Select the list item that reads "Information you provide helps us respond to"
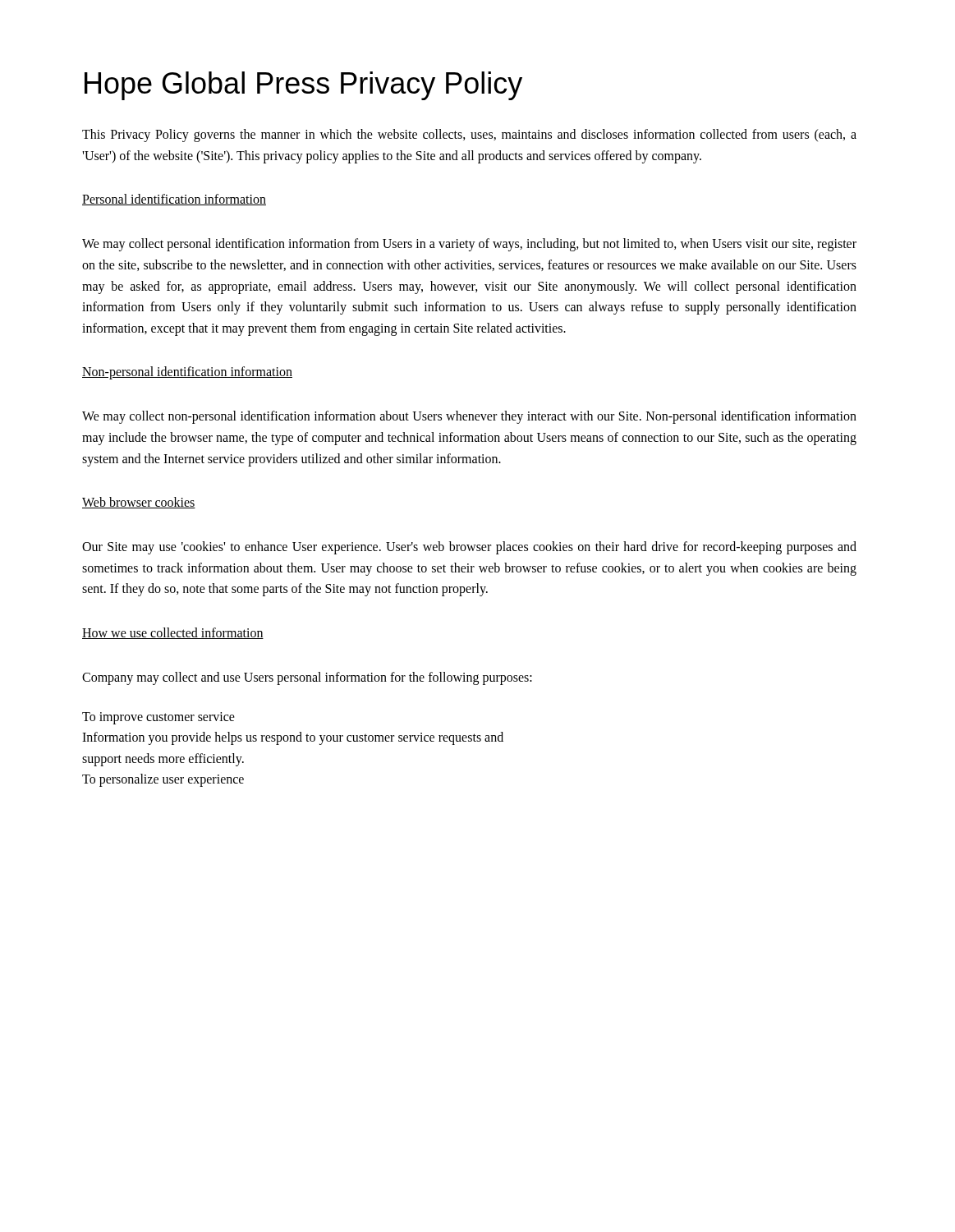The height and width of the screenshot is (1232, 955). tap(293, 748)
